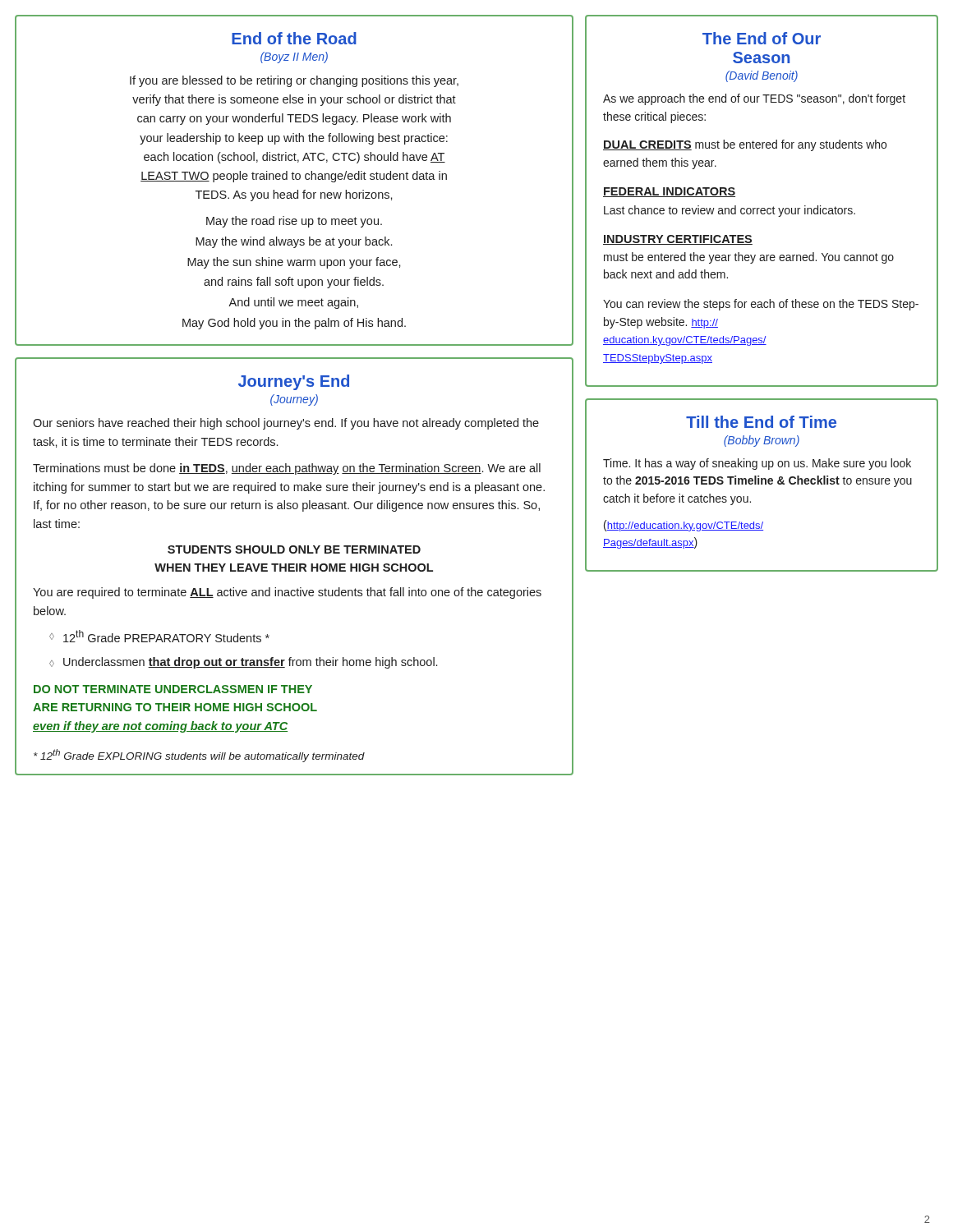Navigate to the element starting "INDUSTRY CERTIFICATES must be"
Image resolution: width=953 pixels, height=1232 pixels.
coord(749,257)
